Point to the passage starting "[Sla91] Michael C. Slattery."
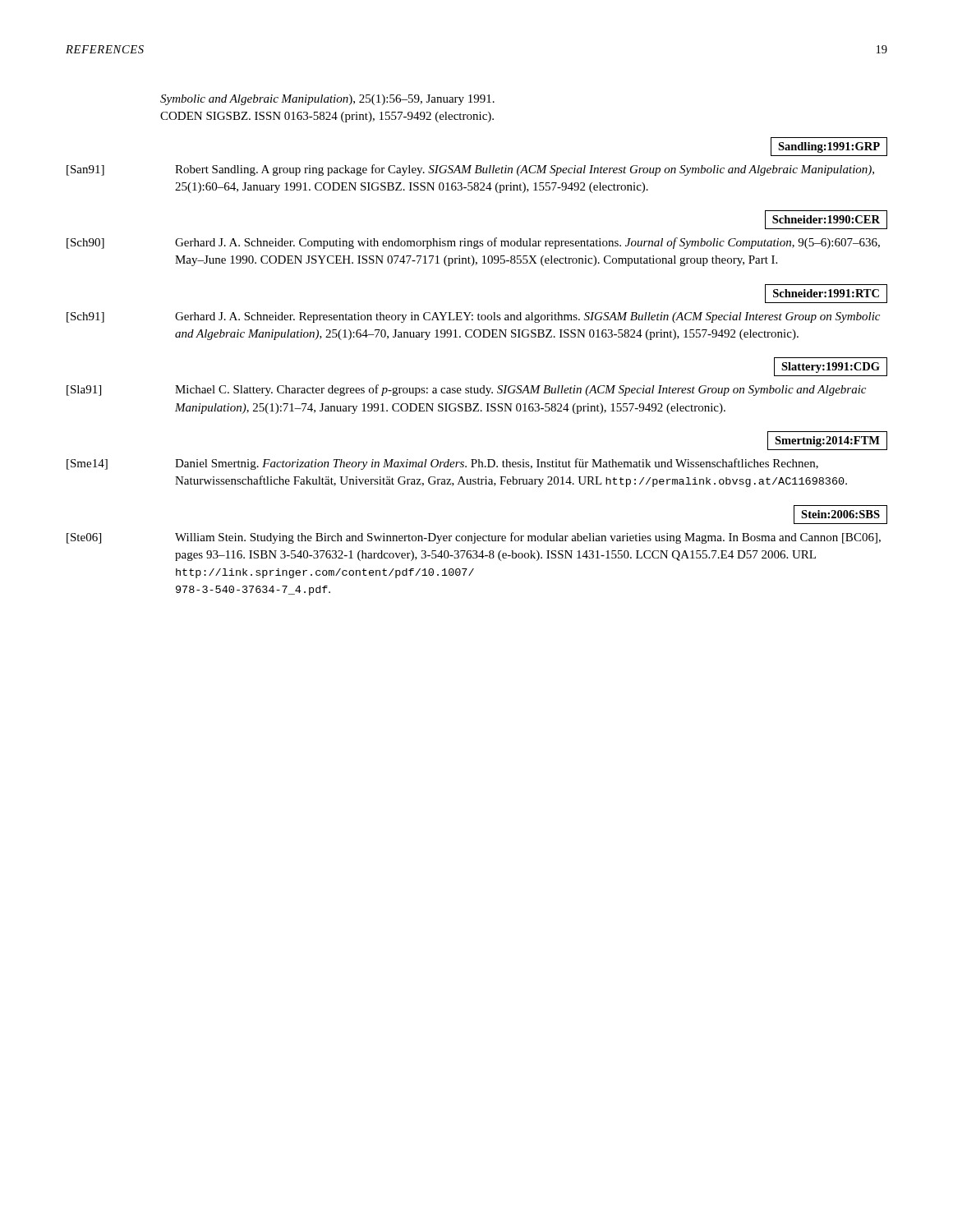The height and width of the screenshot is (1232, 953). click(476, 399)
